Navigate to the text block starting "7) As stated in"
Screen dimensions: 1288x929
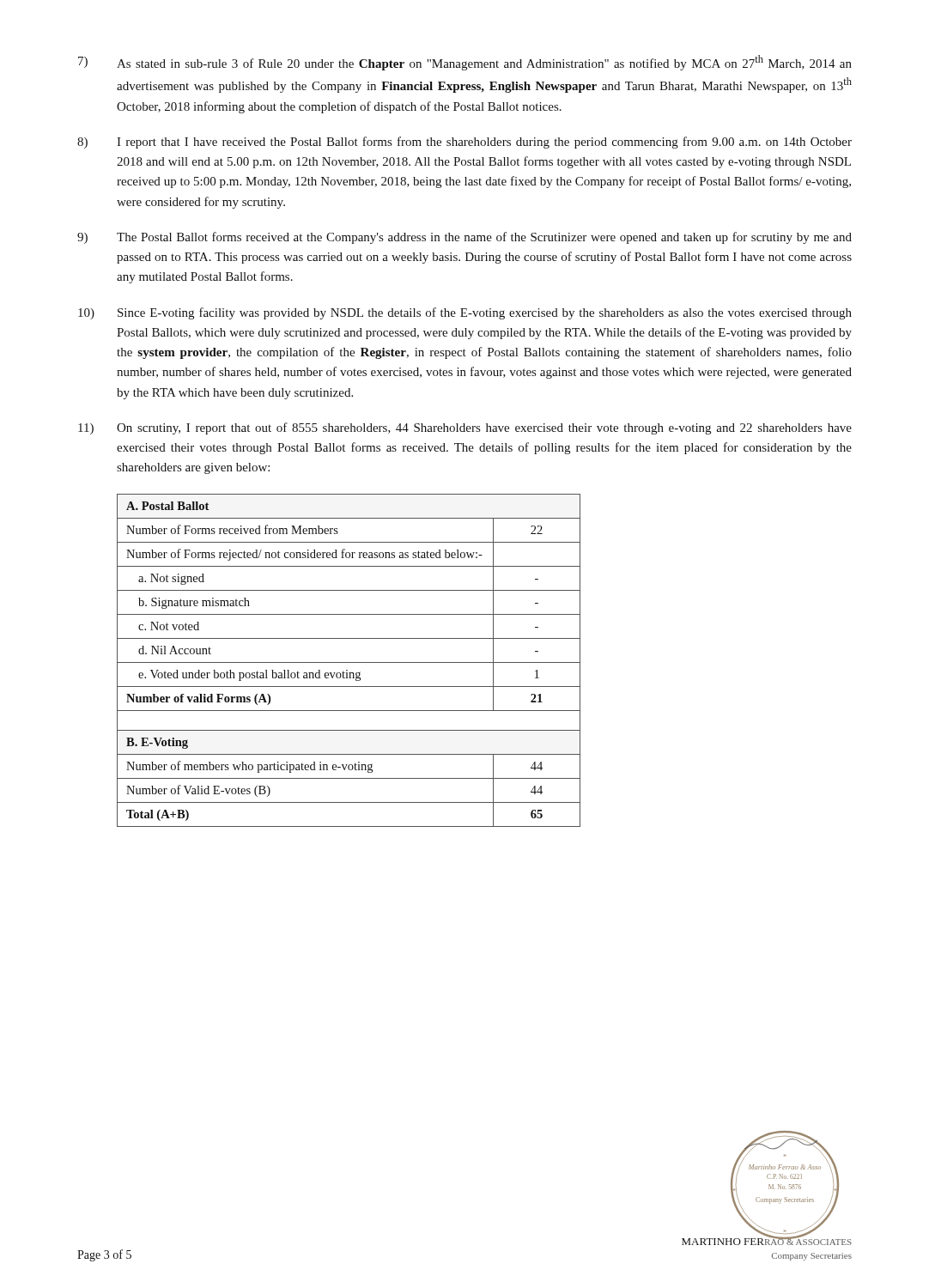(x=464, y=84)
